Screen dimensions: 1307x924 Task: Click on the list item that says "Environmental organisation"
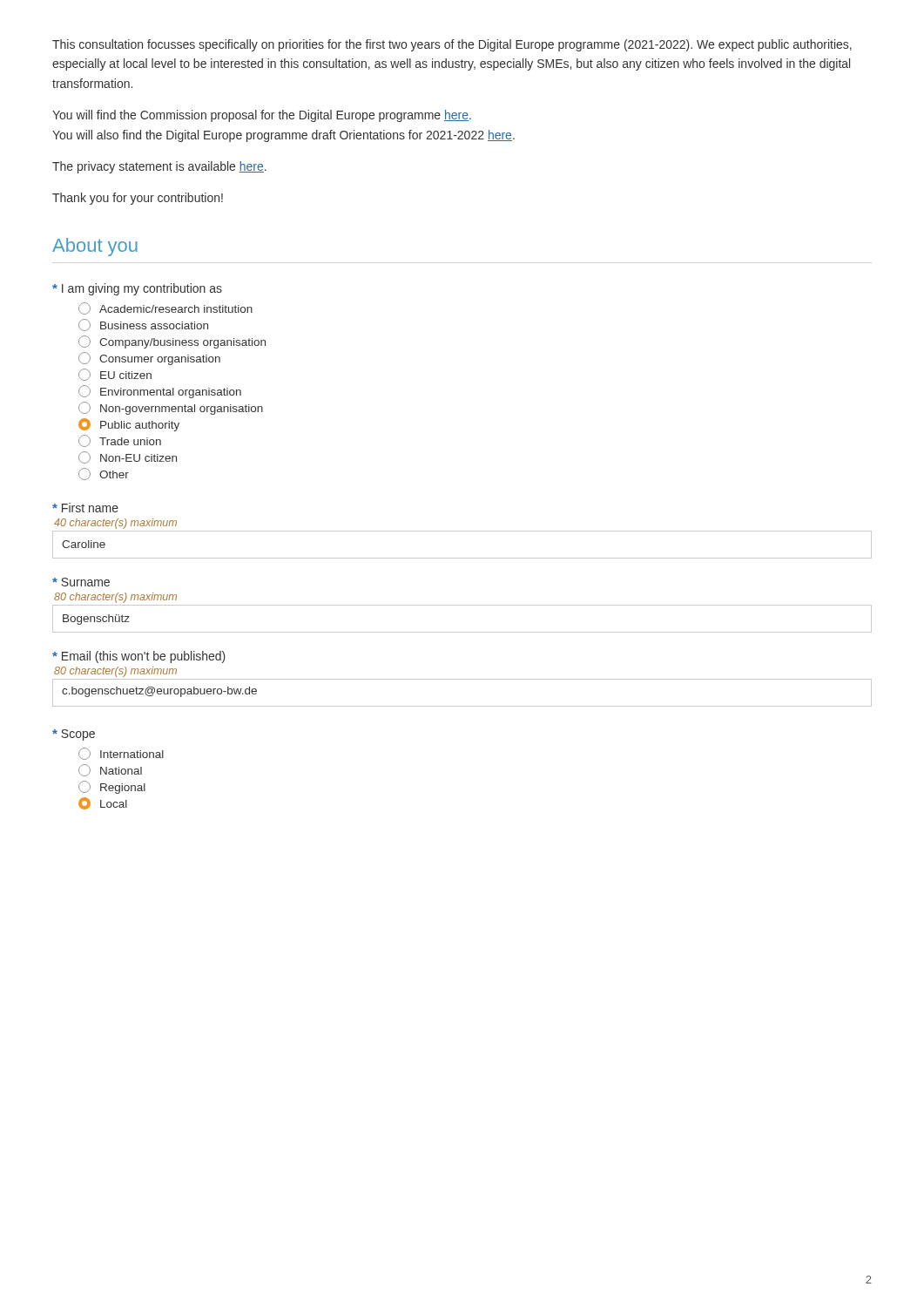point(160,391)
